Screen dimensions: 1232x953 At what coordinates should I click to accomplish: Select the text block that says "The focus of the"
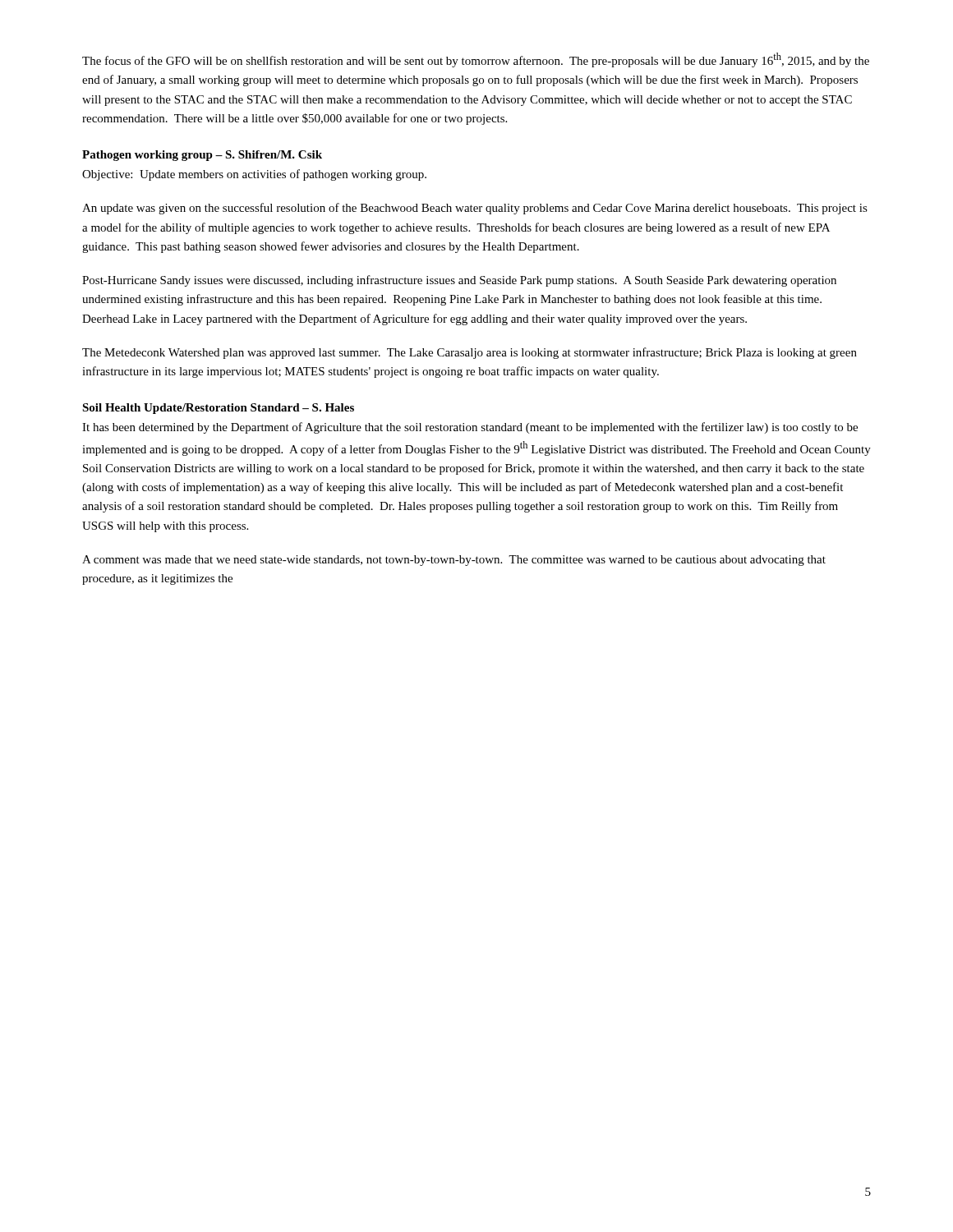click(476, 88)
